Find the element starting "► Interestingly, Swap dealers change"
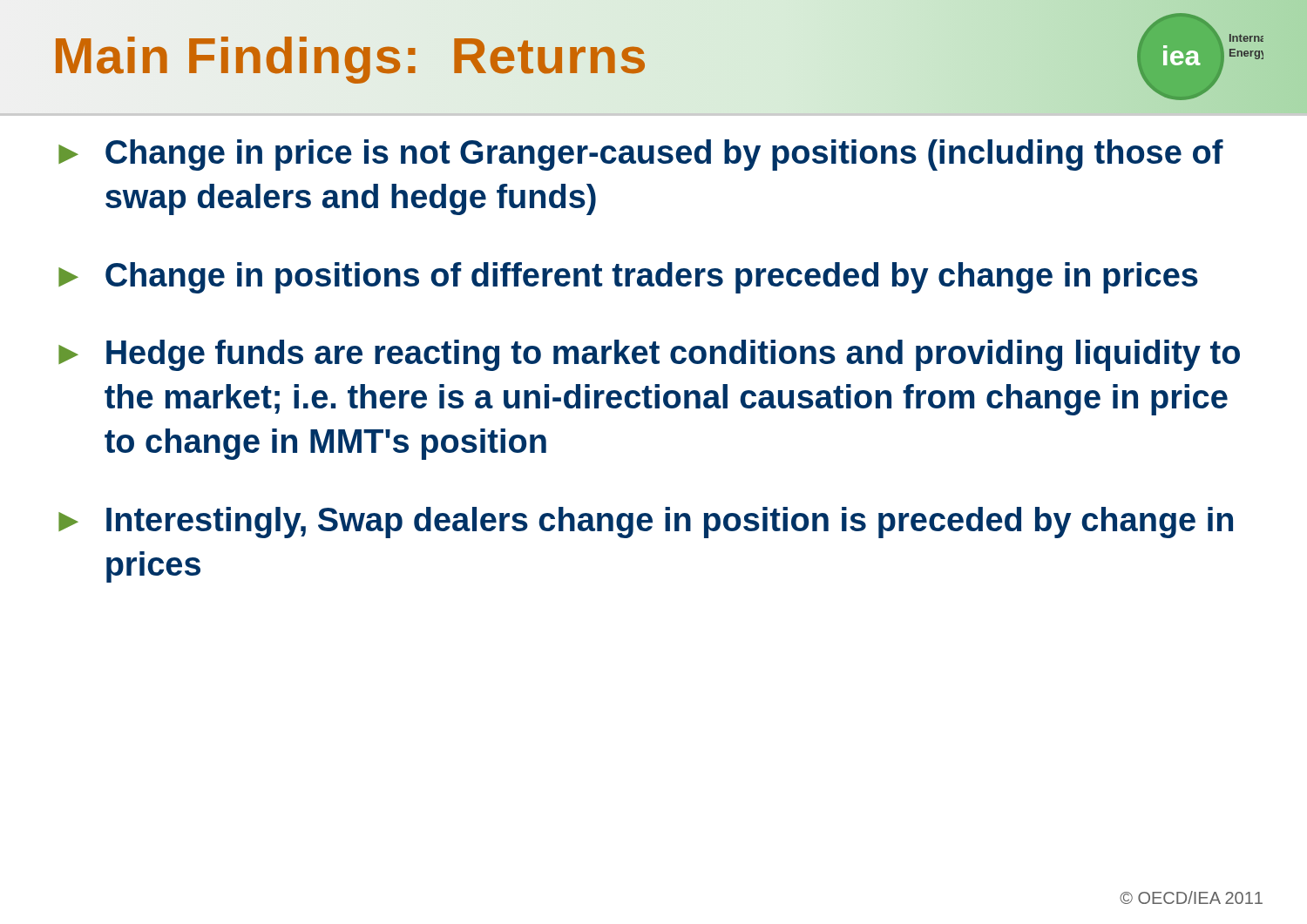Viewport: 1307px width, 924px height. [654, 543]
